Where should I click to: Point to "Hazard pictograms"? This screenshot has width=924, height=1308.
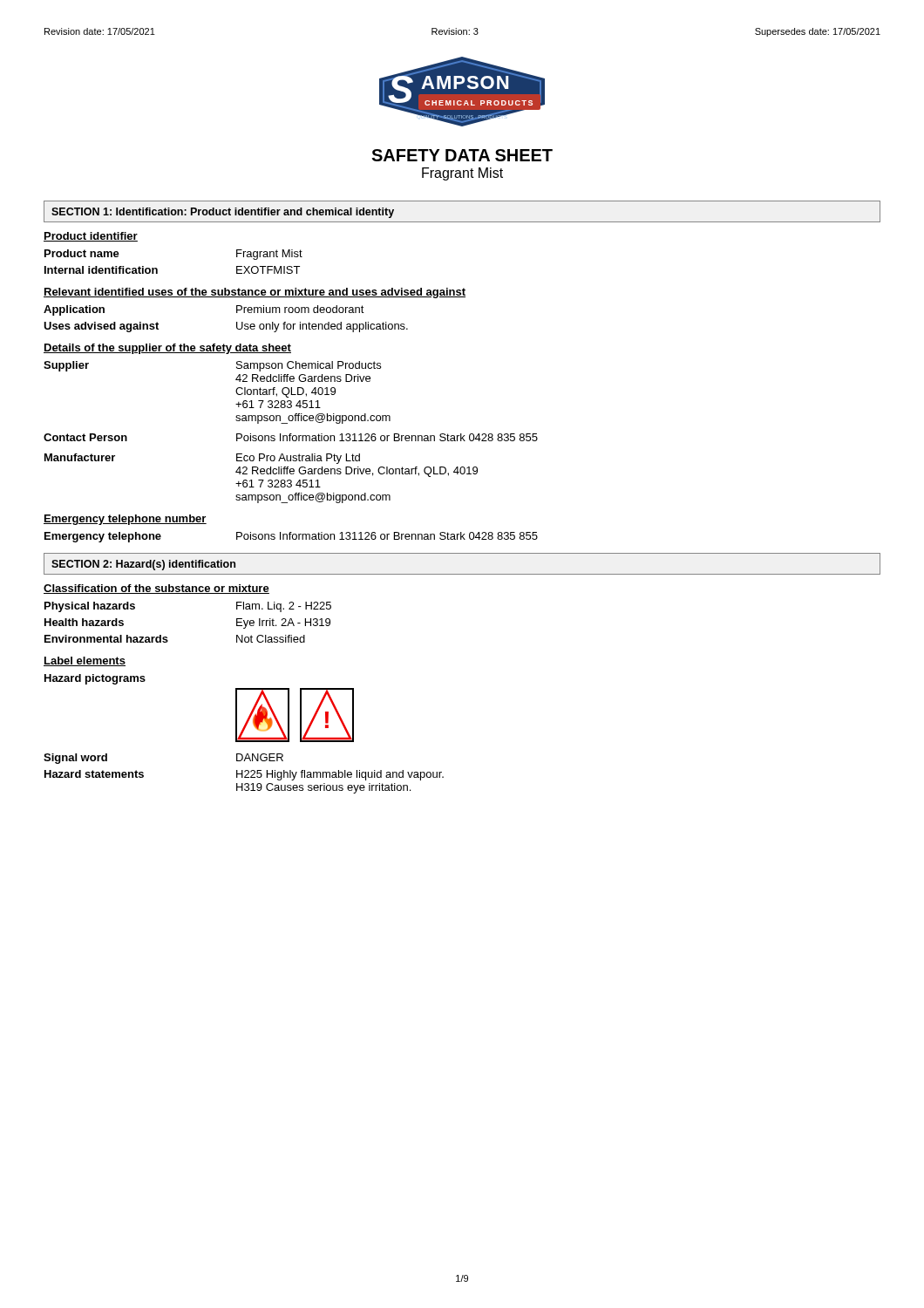pos(95,678)
